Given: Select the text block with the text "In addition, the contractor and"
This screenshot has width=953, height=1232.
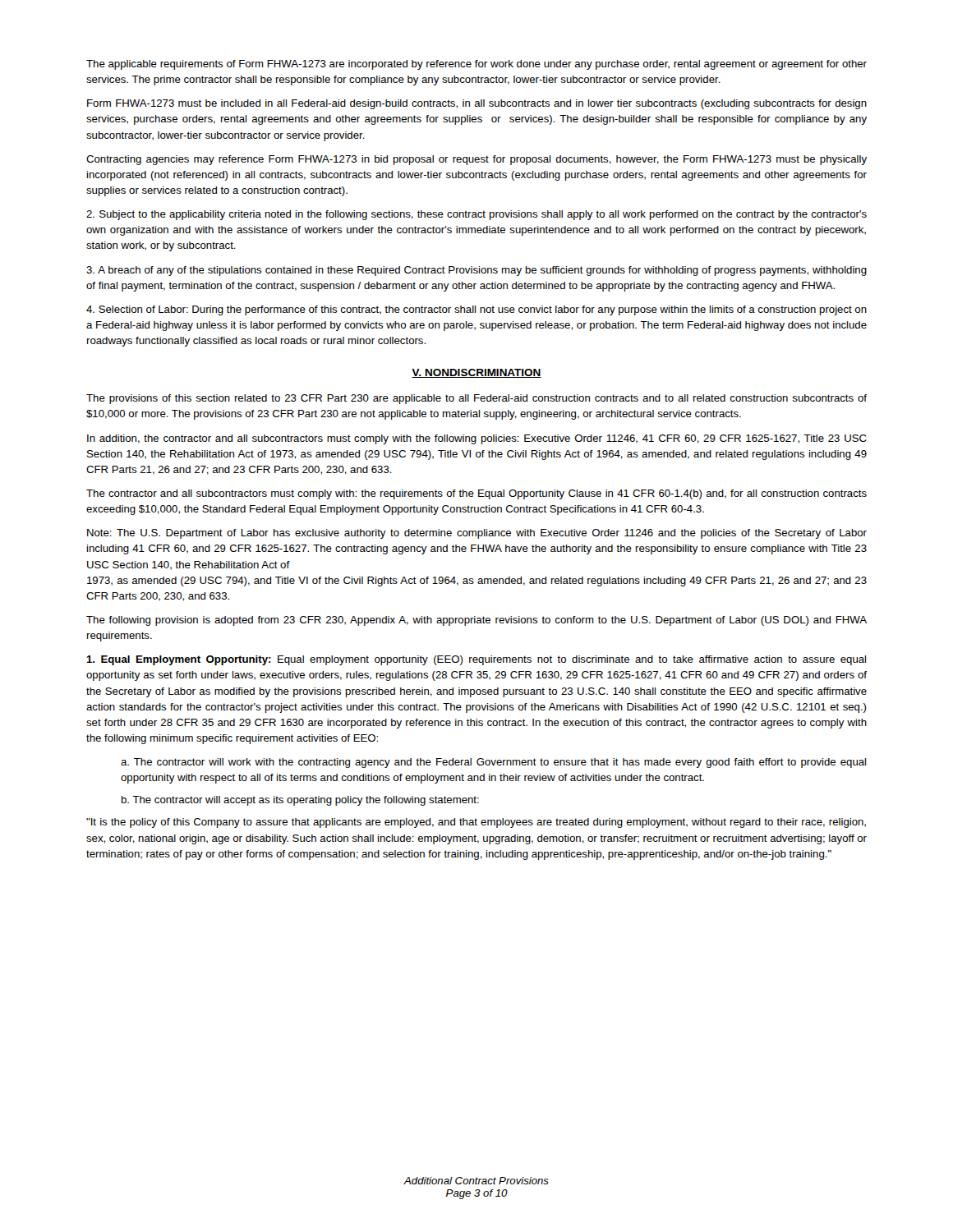Looking at the screenshot, I should [476, 454].
